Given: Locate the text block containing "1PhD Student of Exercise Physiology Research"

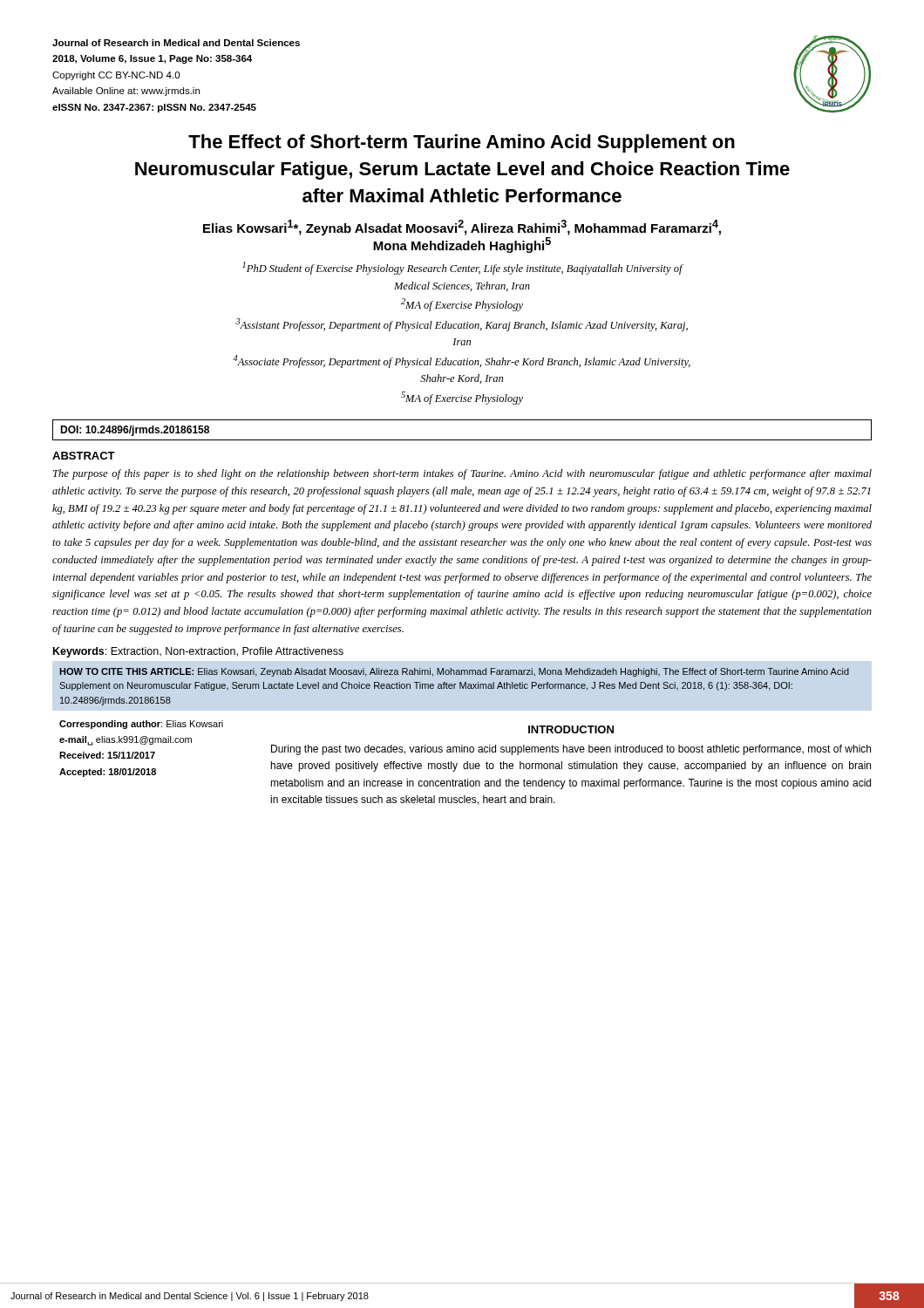Looking at the screenshot, I should [462, 332].
